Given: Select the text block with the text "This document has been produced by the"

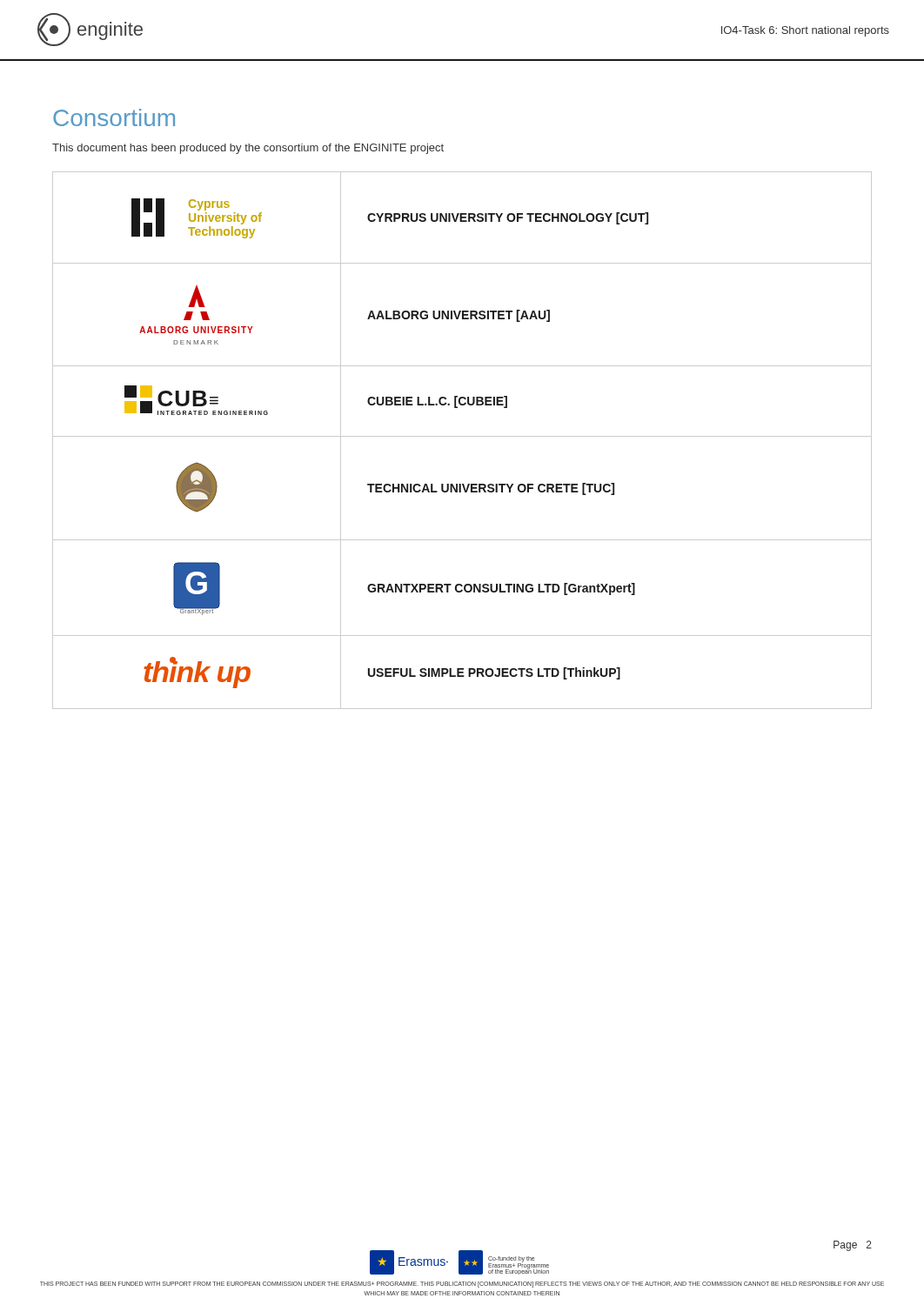Looking at the screenshot, I should [x=248, y=147].
